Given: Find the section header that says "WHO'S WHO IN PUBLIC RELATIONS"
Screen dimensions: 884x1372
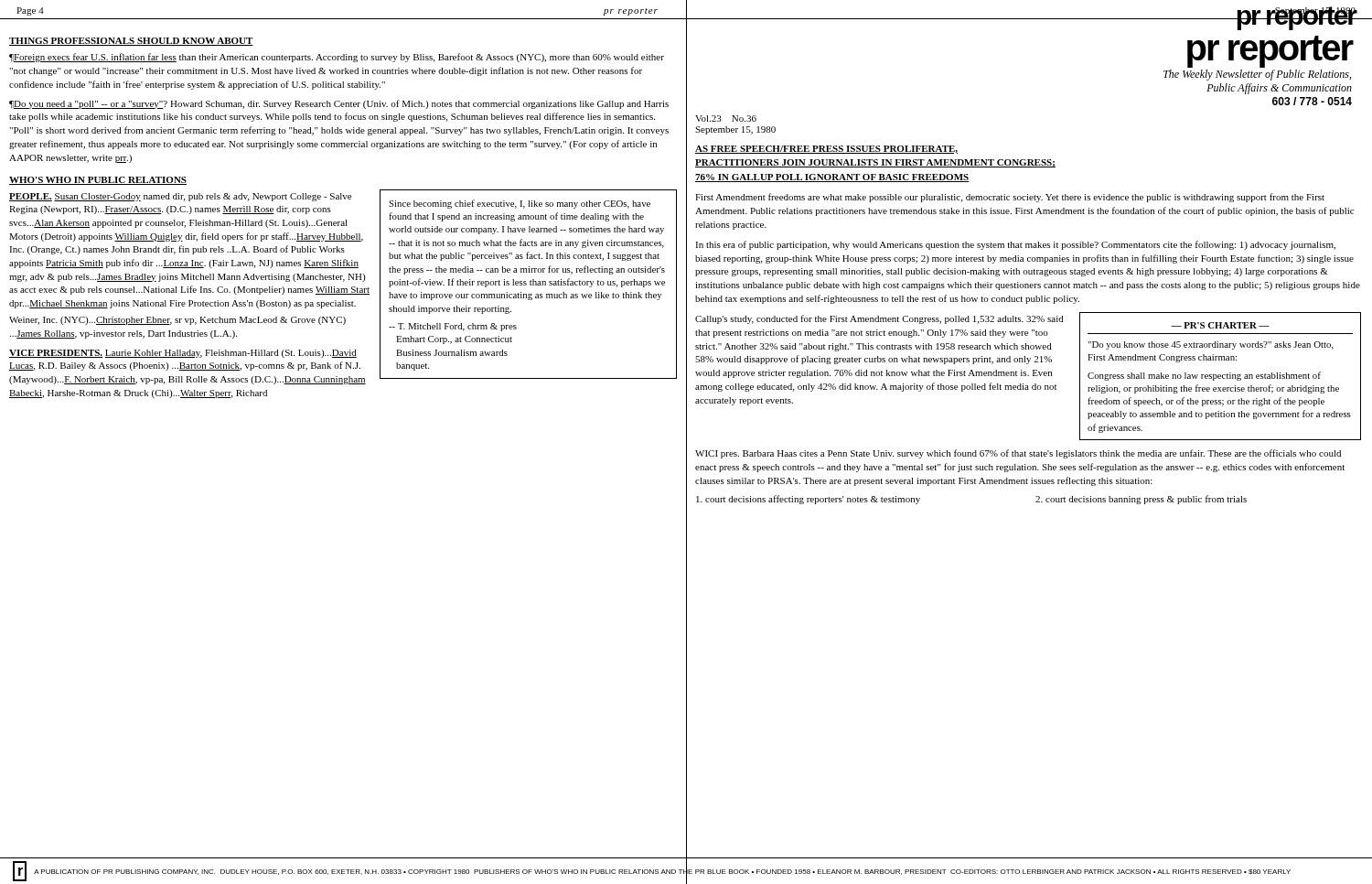Looking at the screenshot, I should click(98, 179).
